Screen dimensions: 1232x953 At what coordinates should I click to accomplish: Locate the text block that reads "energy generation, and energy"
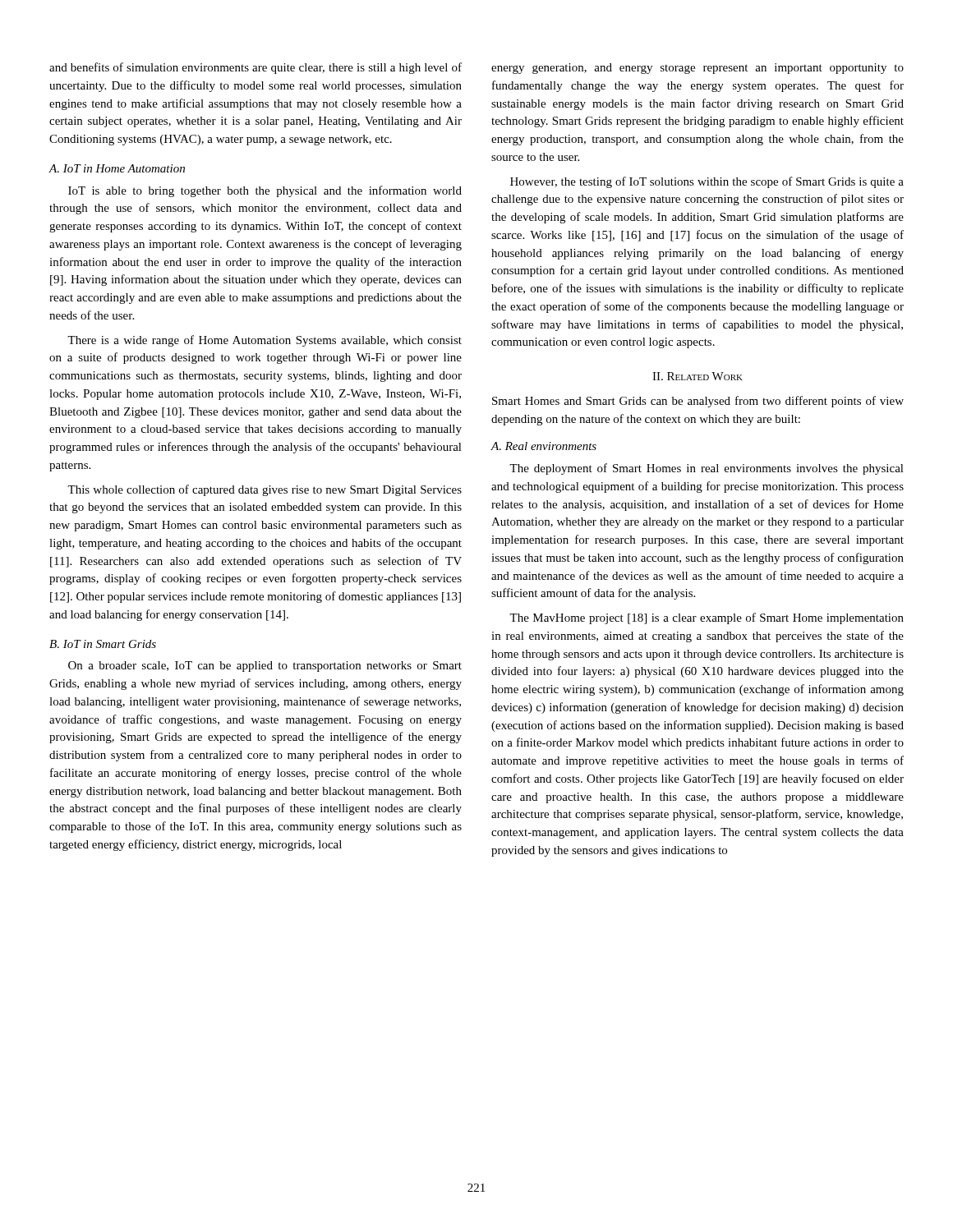[698, 113]
